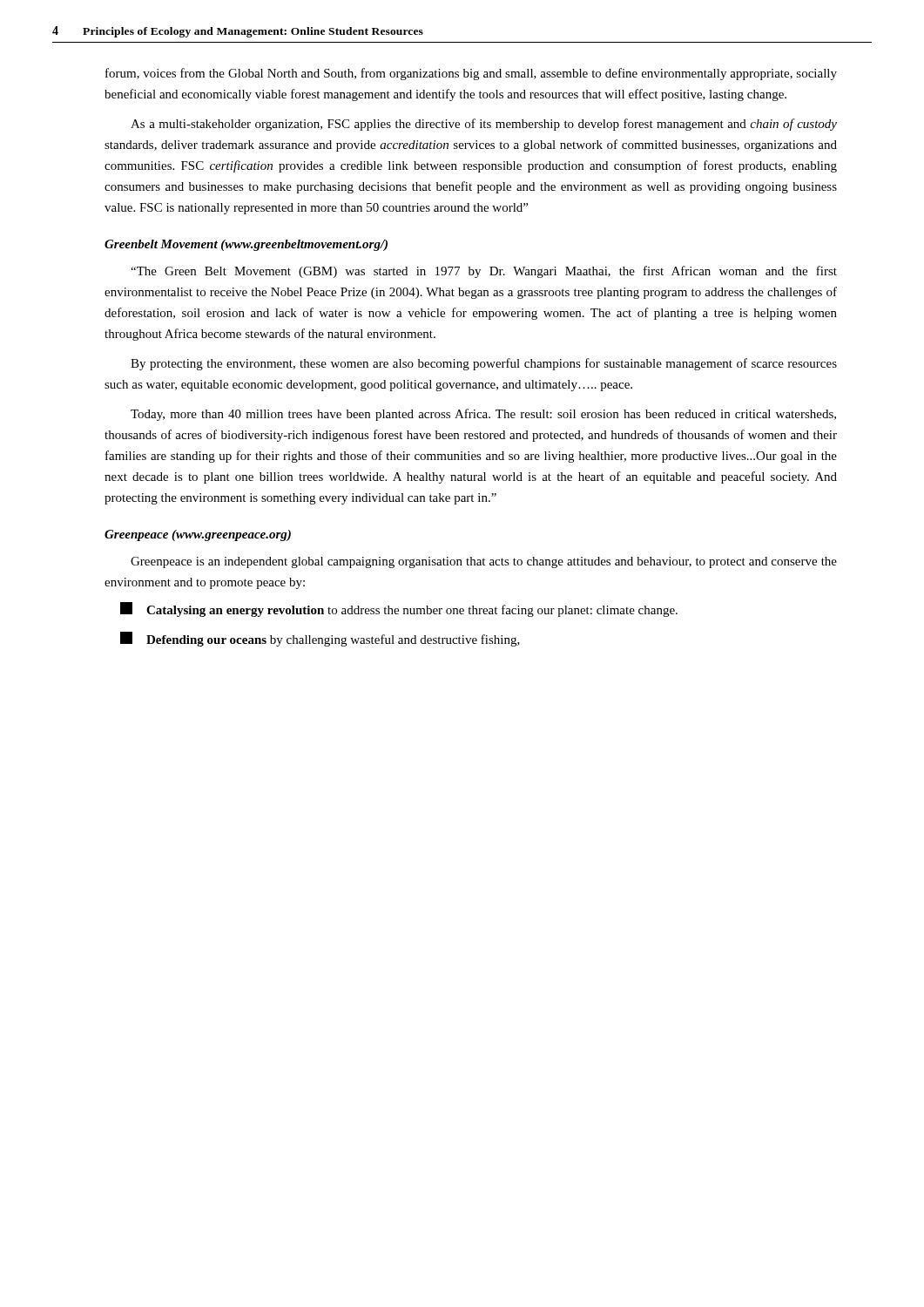The height and width of the screenshot is (1307, 924).
Task: Locate the block of text that opens with "“The Green Belt Movement (GBM) was started in"
Action: tap(471, 302)
